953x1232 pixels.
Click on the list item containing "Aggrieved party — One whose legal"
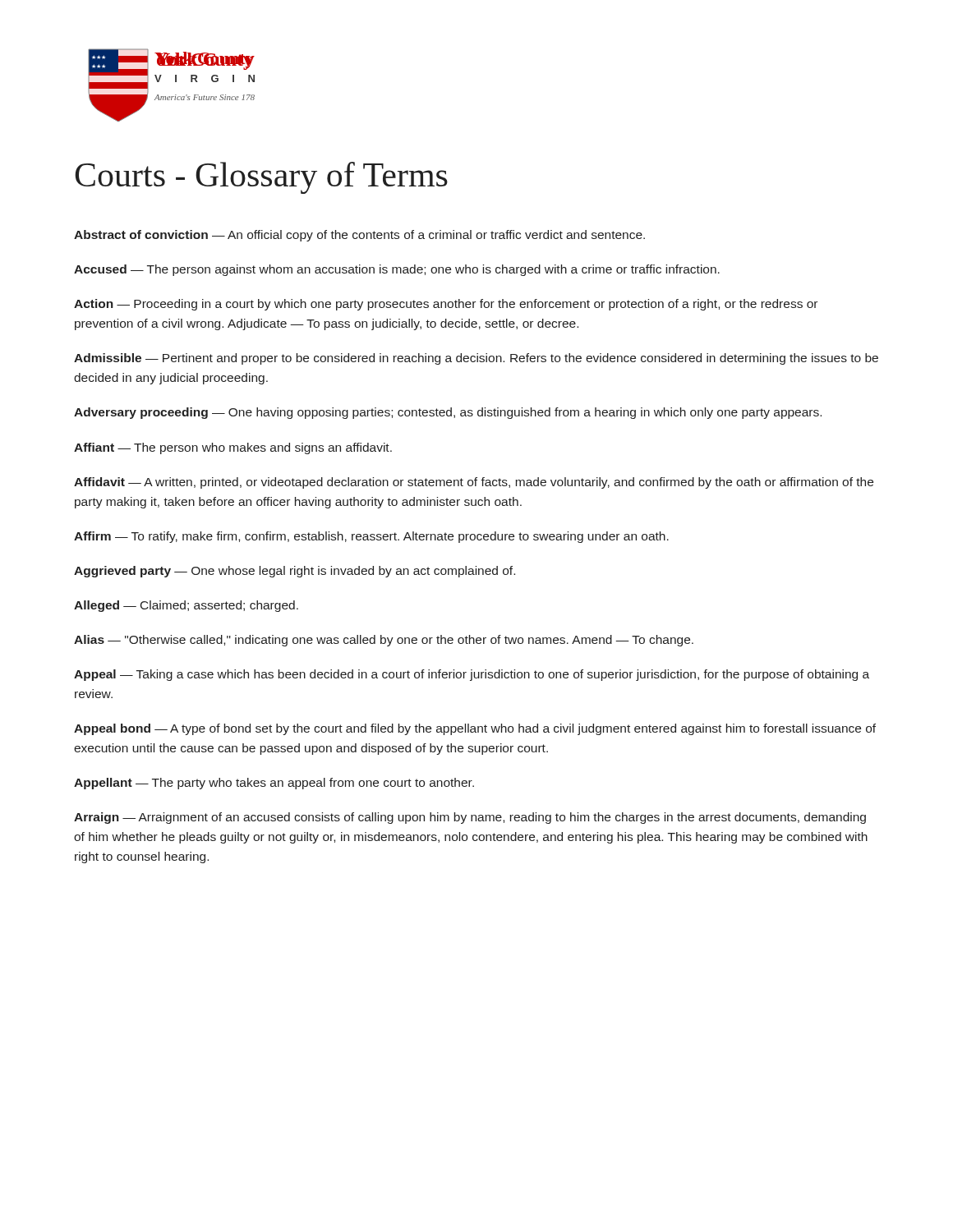click(295, 570)
